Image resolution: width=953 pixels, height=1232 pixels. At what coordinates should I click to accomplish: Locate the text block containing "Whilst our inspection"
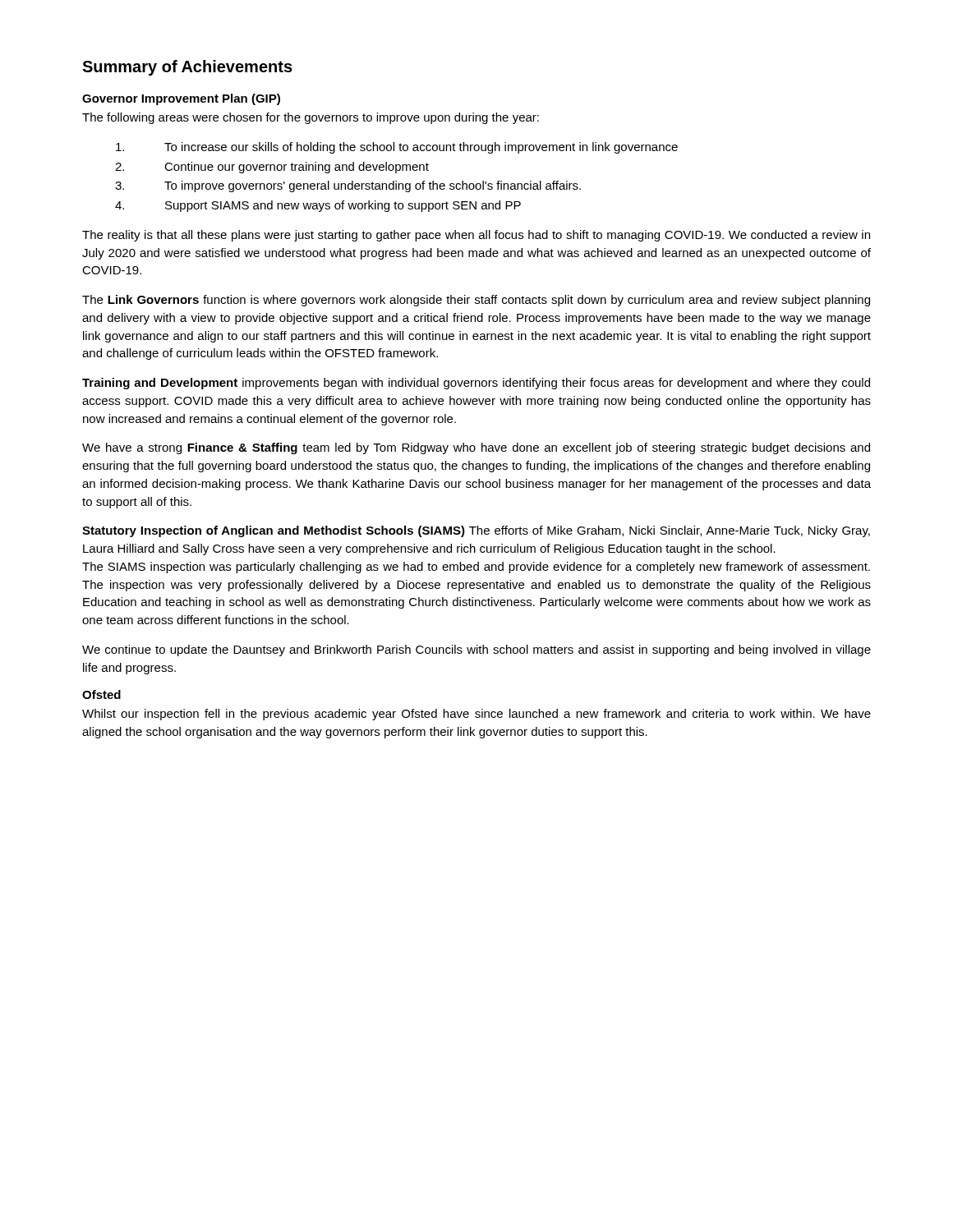(x=476, y=722)
